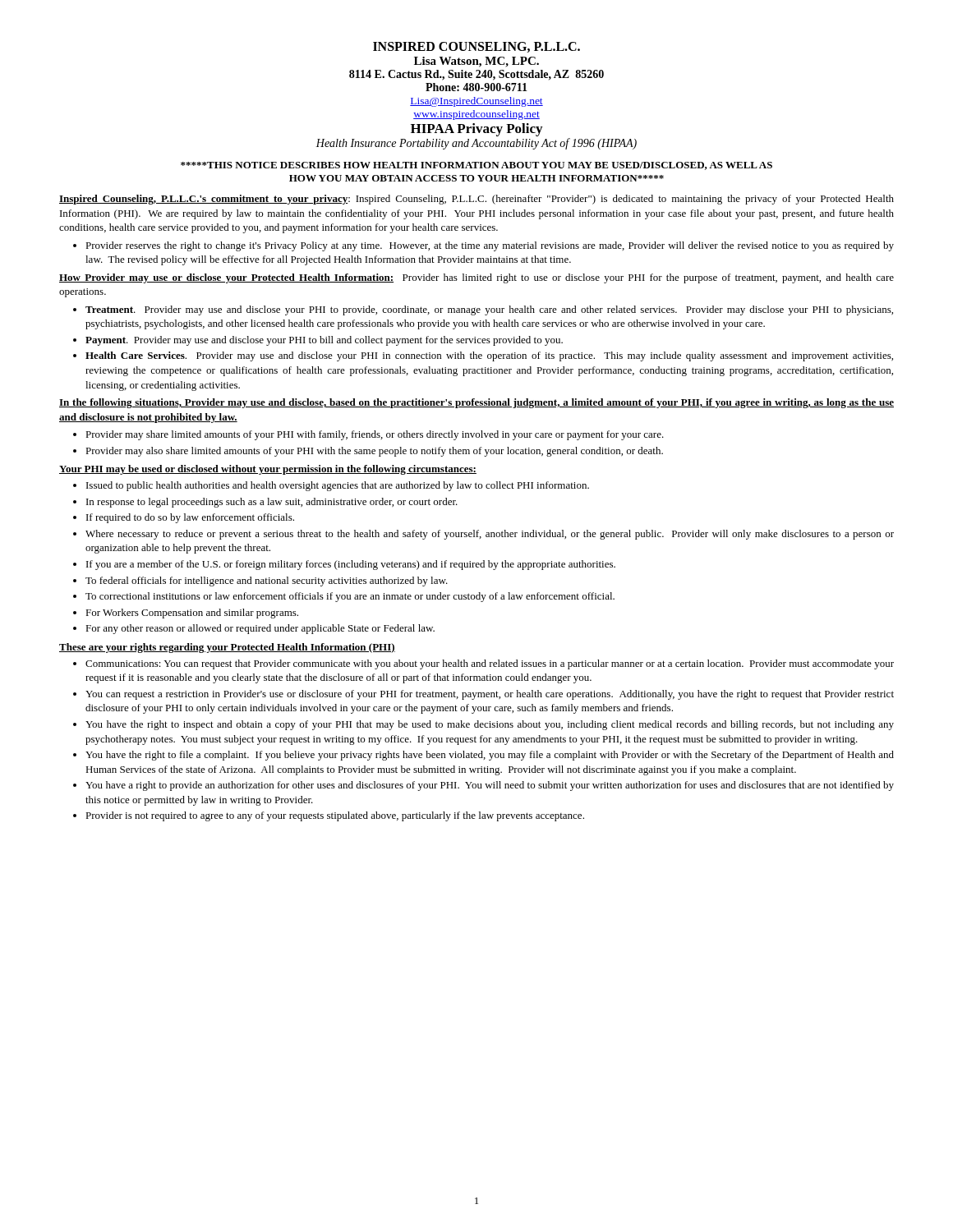Find the section header containing "Your PHI may be used or"

pos(268,469)
